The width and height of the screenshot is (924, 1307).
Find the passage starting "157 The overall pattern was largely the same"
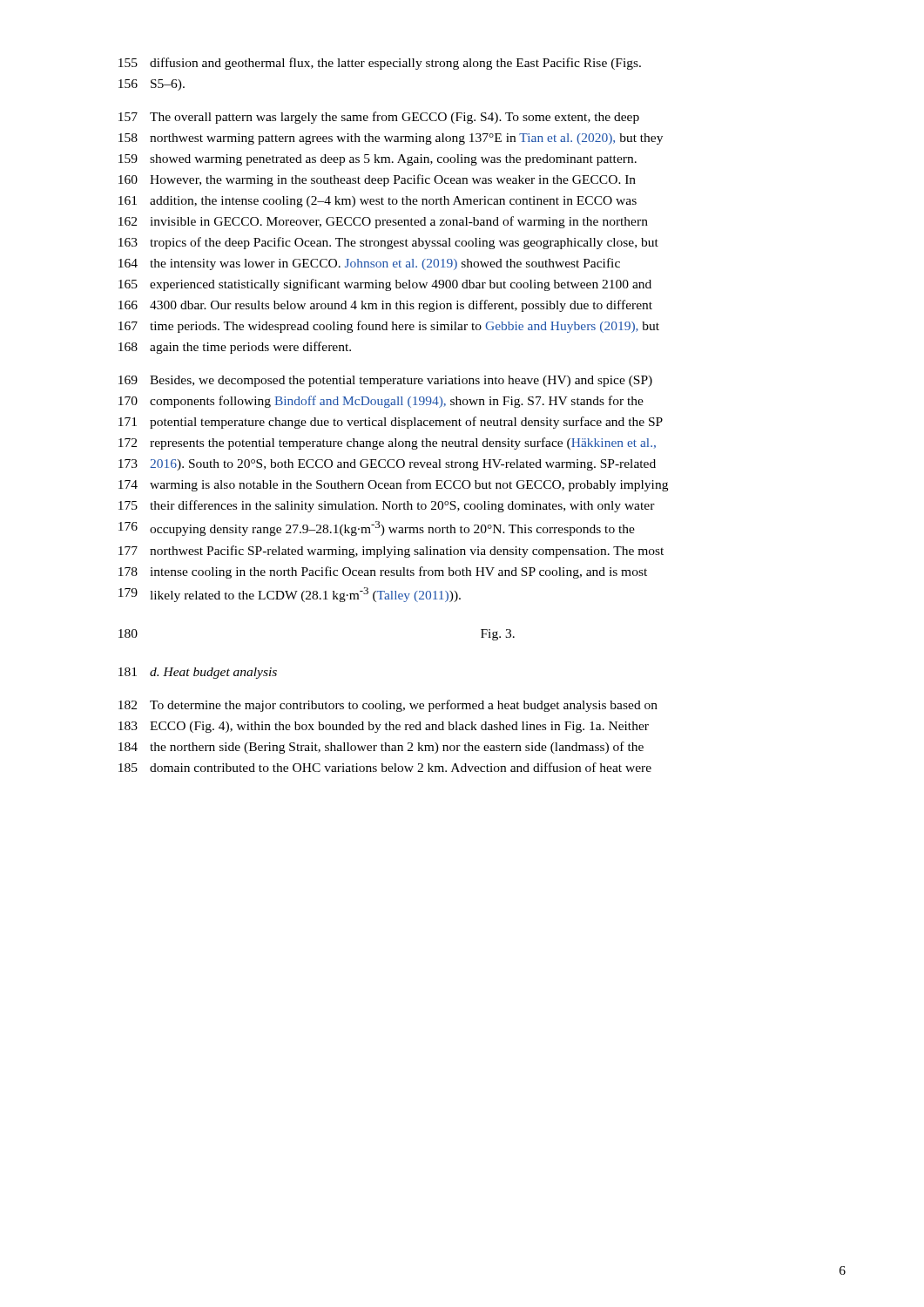[471, 232]
